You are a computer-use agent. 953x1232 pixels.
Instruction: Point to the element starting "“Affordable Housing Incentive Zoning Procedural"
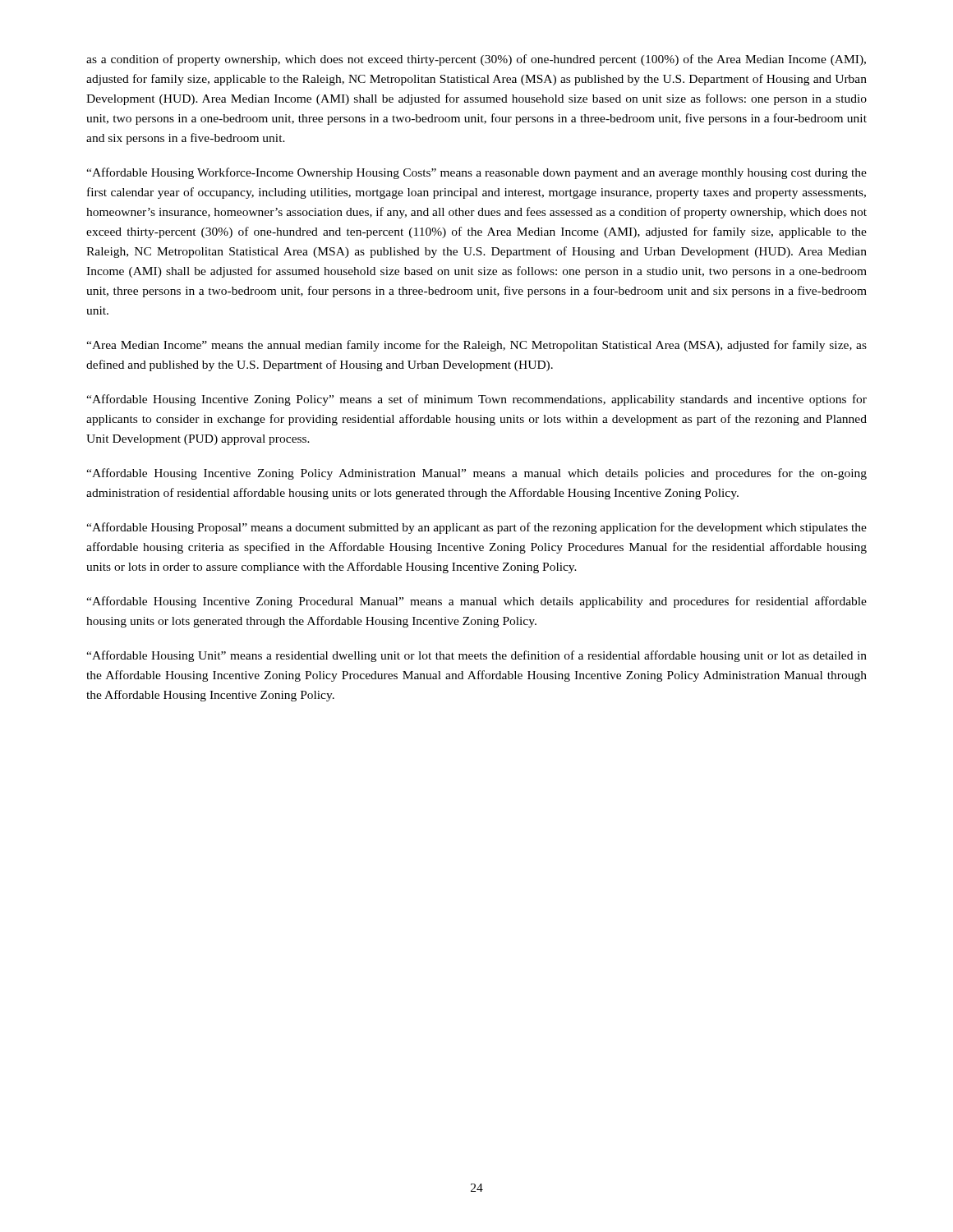(x=476, y=611)
